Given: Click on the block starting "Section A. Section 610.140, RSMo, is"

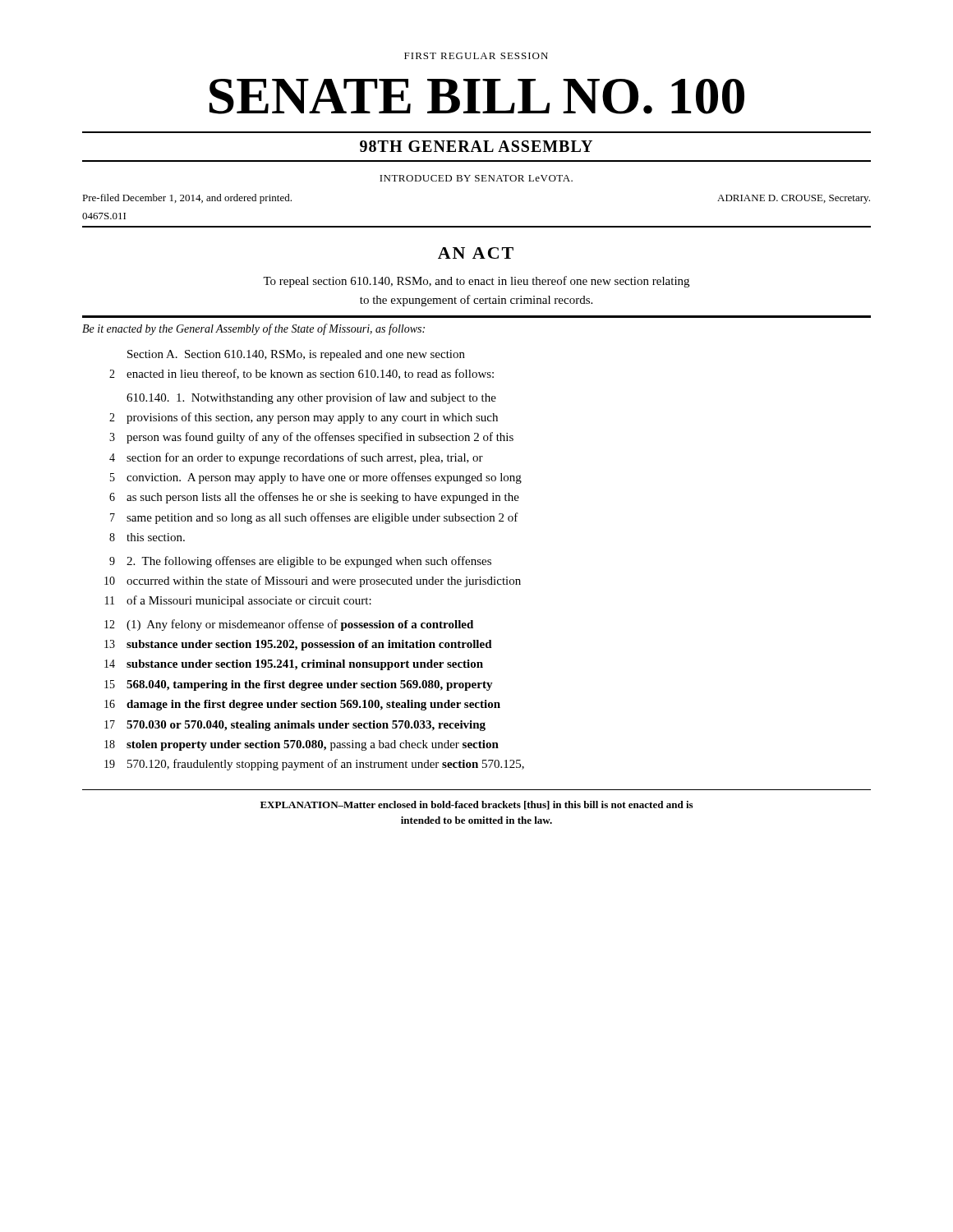Looking at the screenshot, I should [x=476, y=364].
